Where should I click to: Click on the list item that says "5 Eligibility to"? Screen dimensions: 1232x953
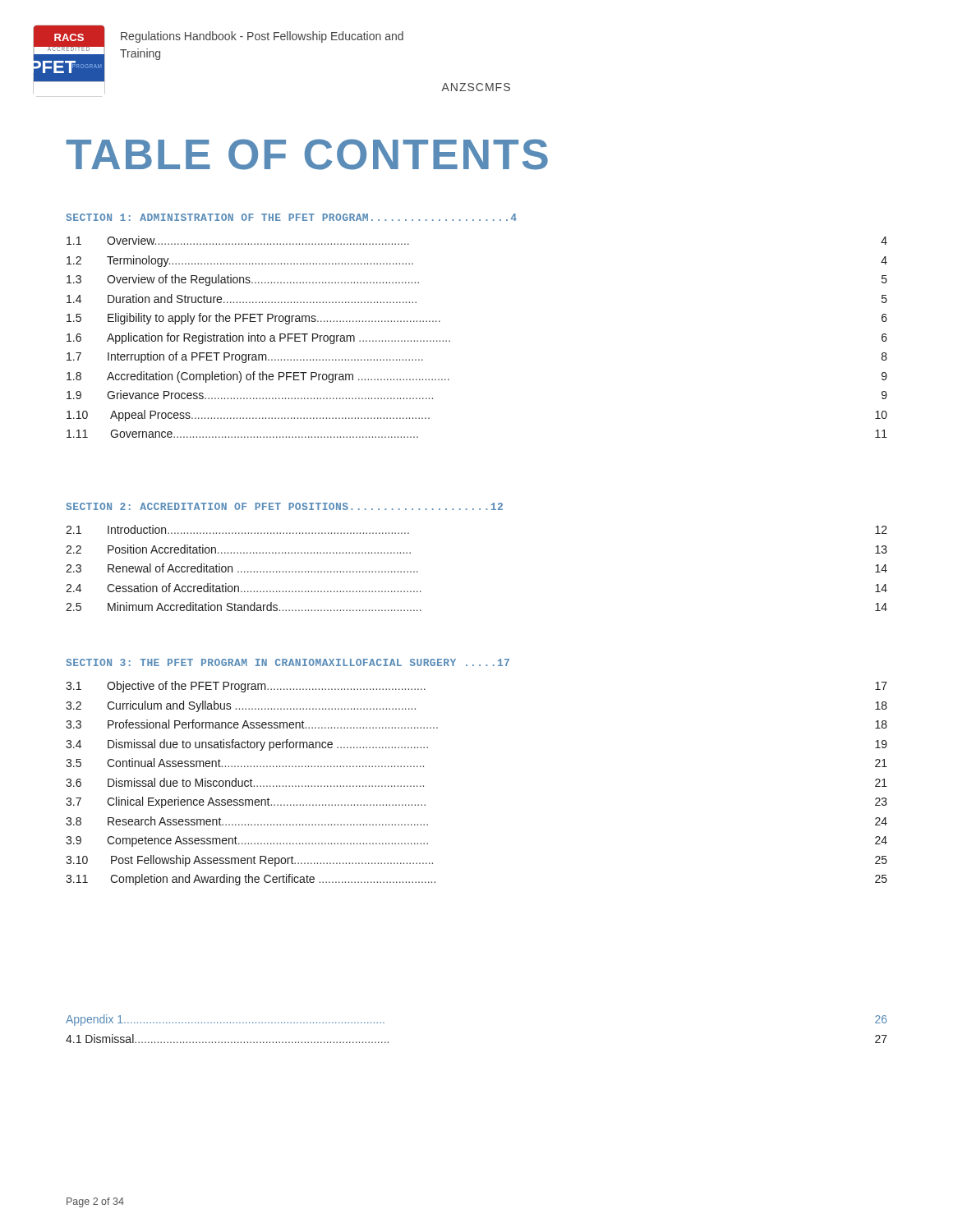tap(210, 318)
